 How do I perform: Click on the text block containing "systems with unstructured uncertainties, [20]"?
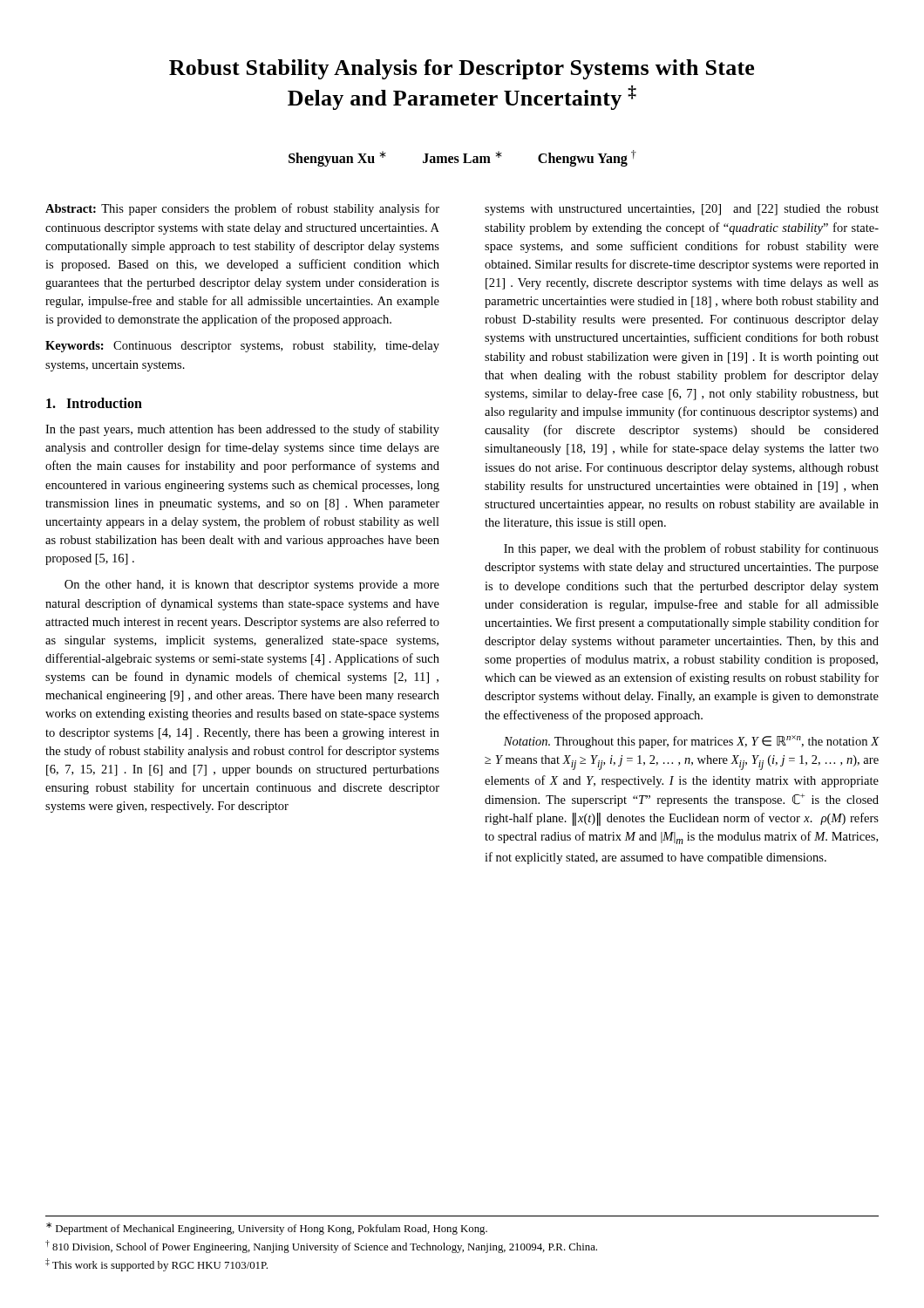(682, 534)
